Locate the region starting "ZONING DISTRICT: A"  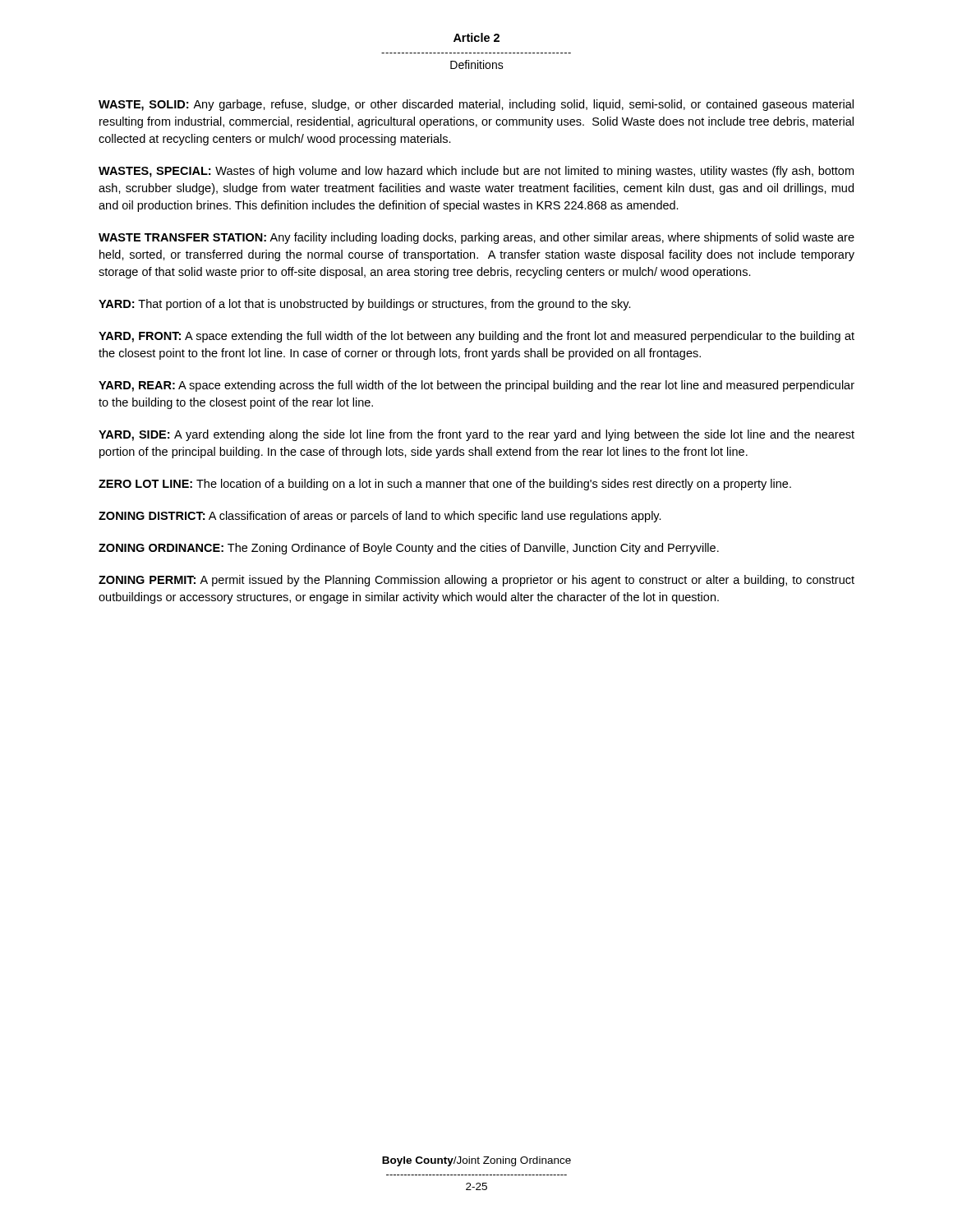(380, 516)
